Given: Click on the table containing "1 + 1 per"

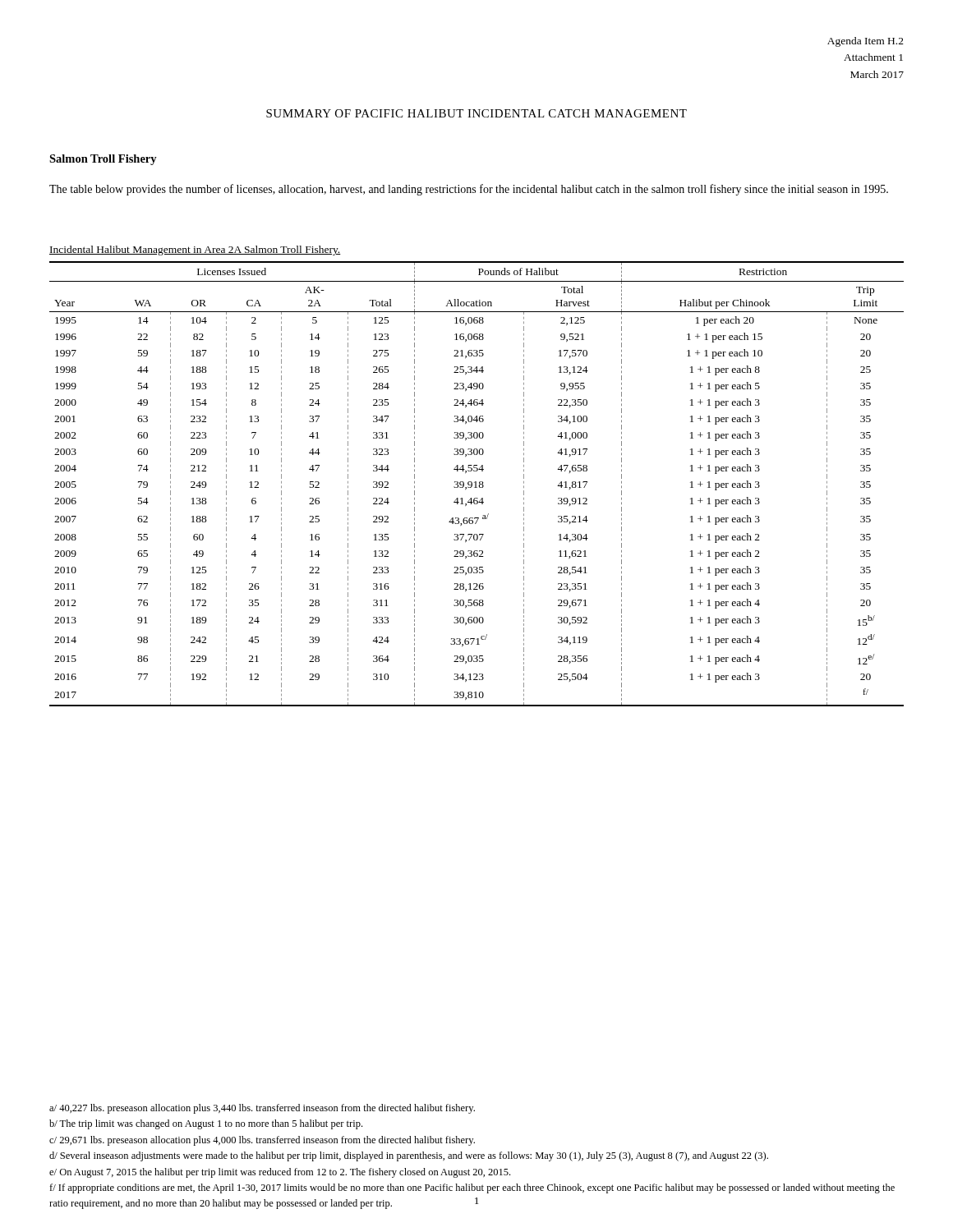Looking at the screenshot, I should pyautogui.click(x=476, y=484).
